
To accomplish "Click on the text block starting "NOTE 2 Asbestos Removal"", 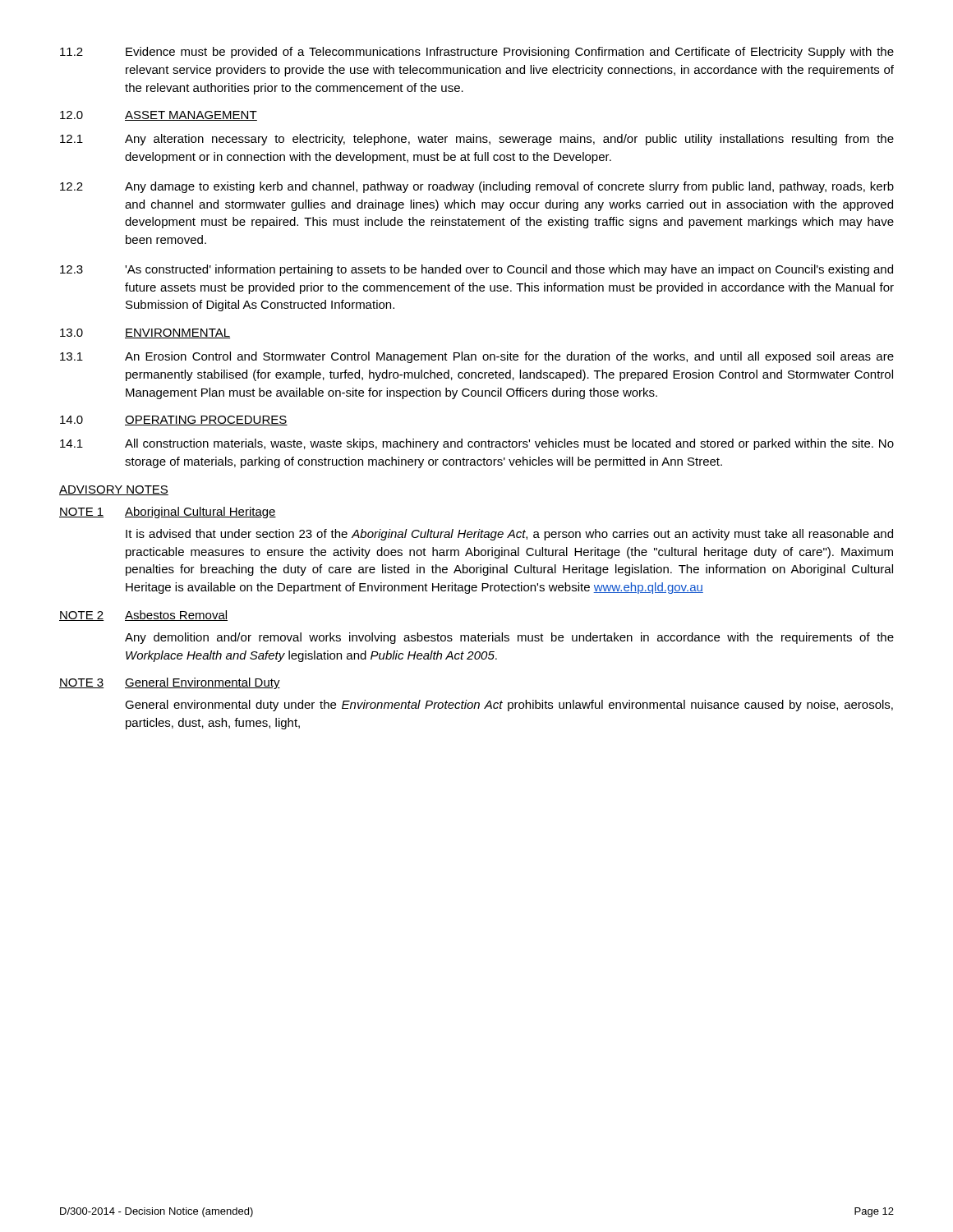I will tap(143, 615).
